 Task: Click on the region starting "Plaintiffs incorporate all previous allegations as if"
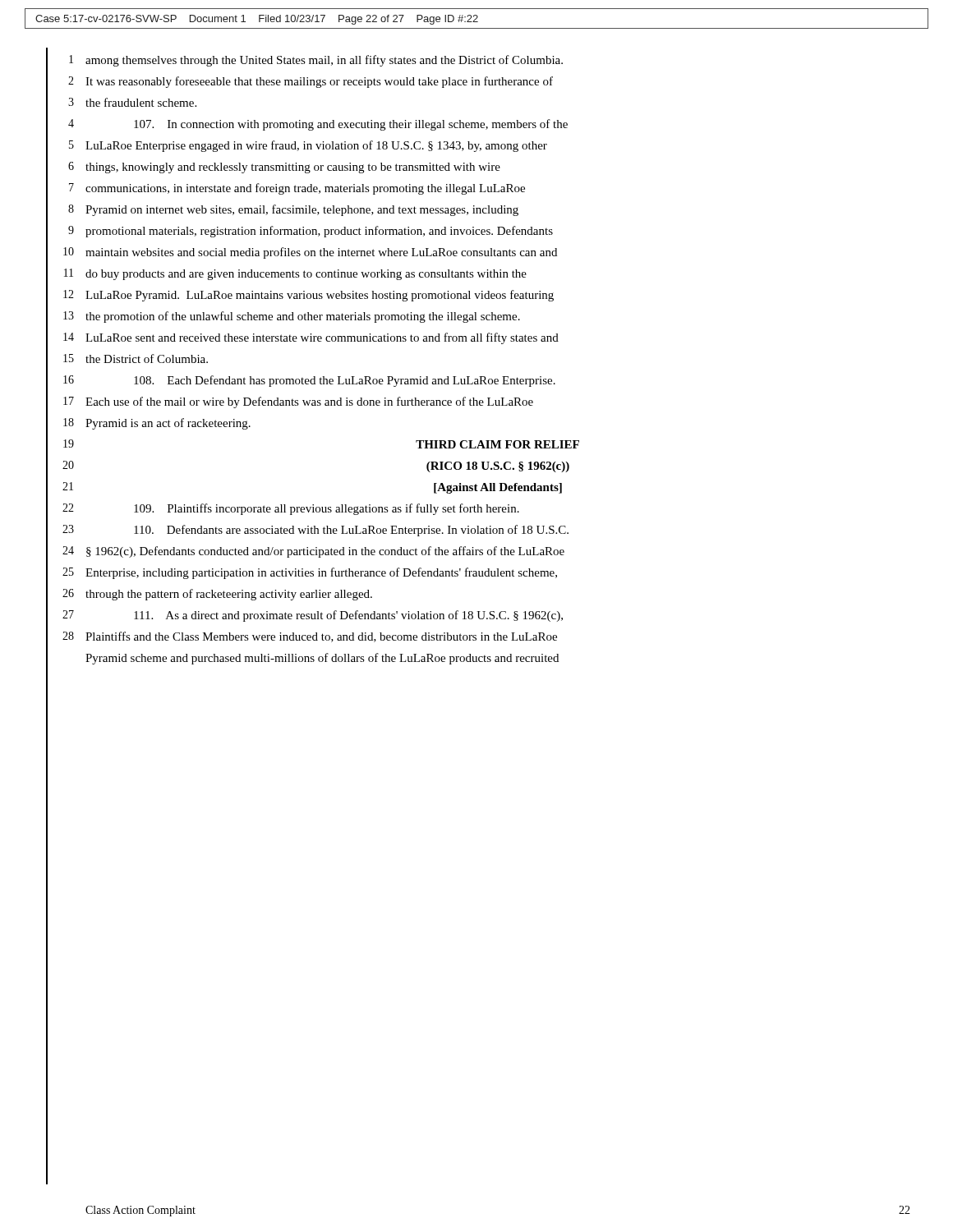[x=498, y=508]
